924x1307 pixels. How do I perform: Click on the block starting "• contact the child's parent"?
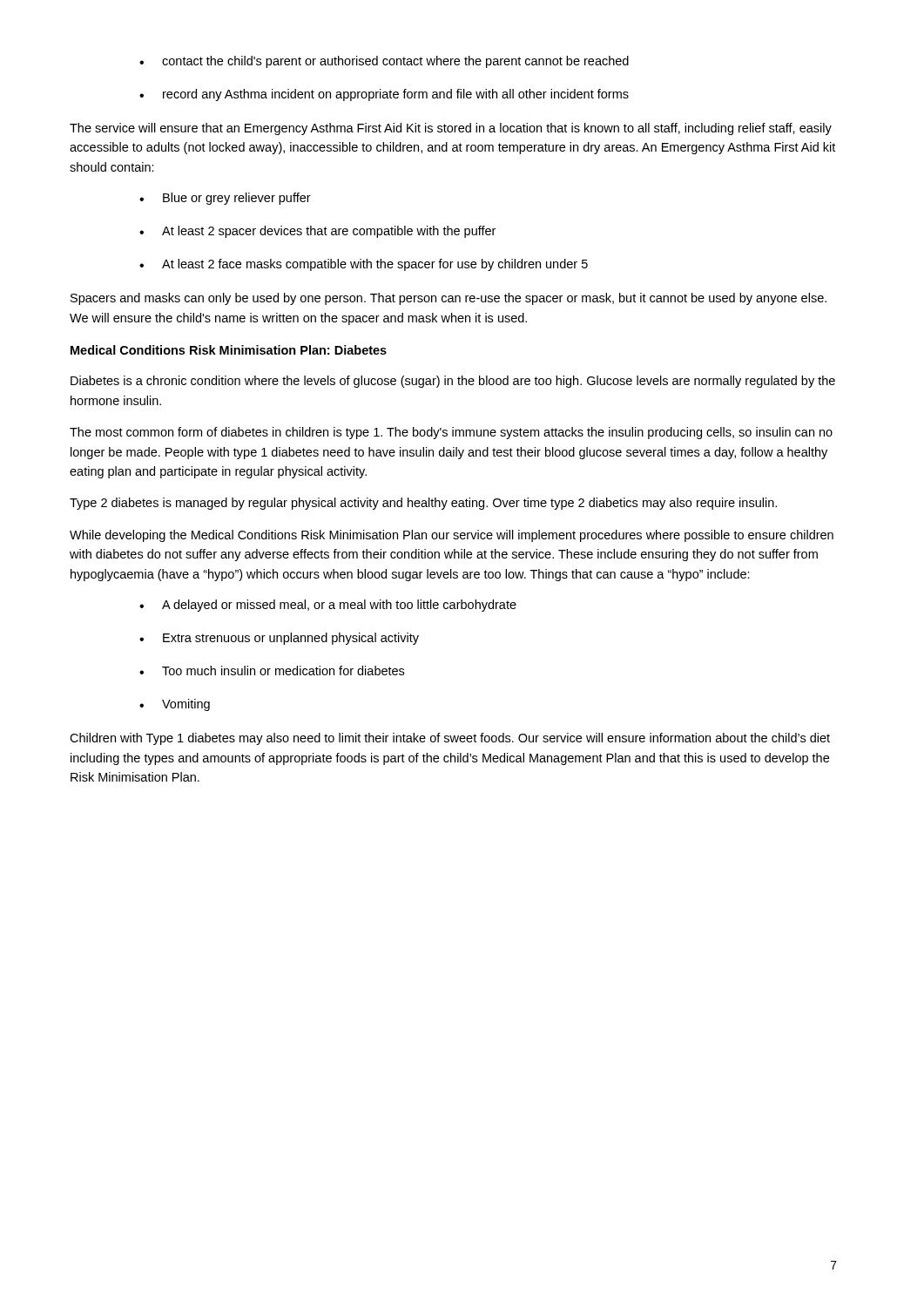click(x=488, y=63)
